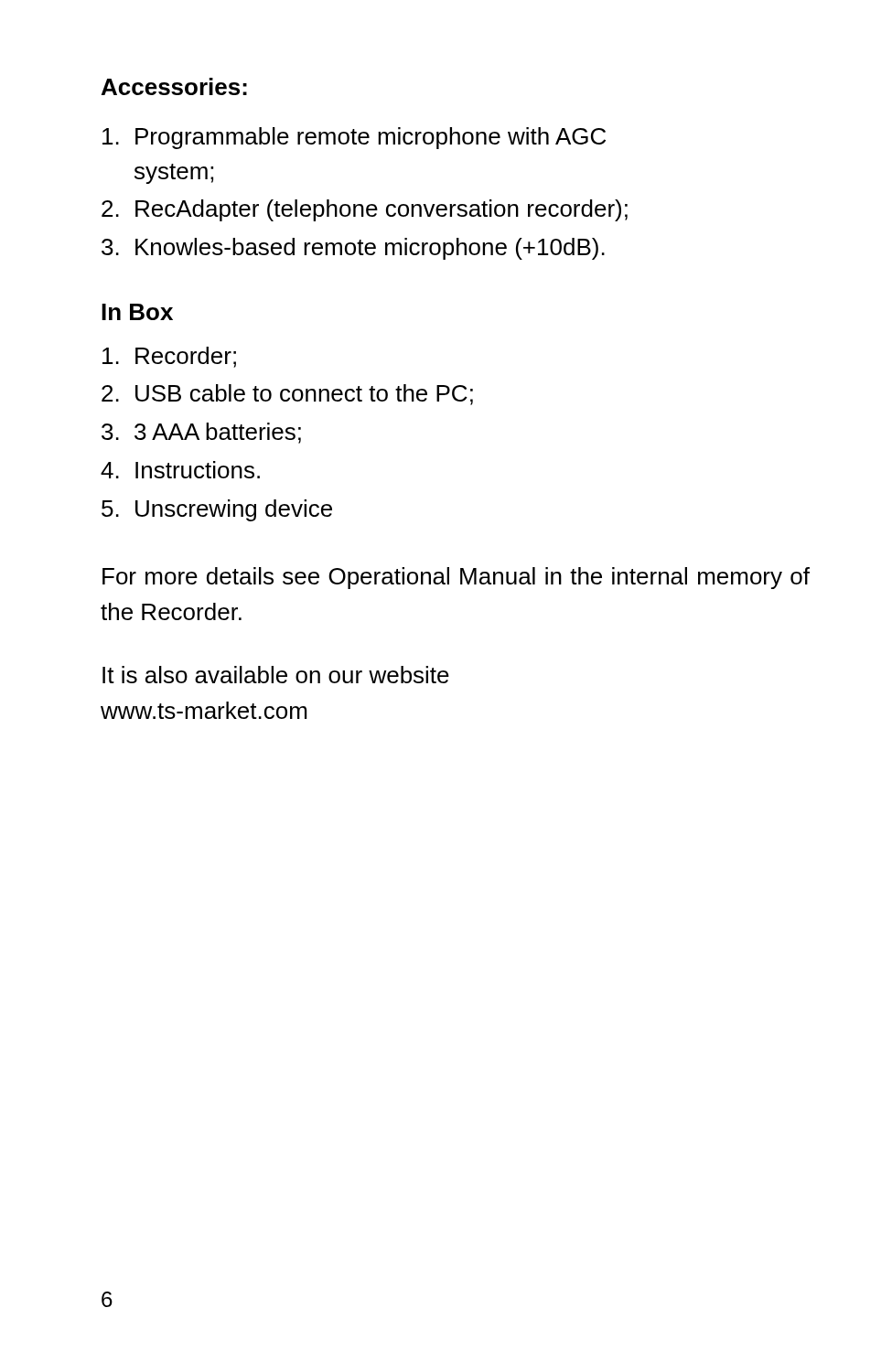The width and height of the screenshot is (892, 1372).
Task: Locate the region starting "3. Knowles-based remote"
Action: point(455,248)
